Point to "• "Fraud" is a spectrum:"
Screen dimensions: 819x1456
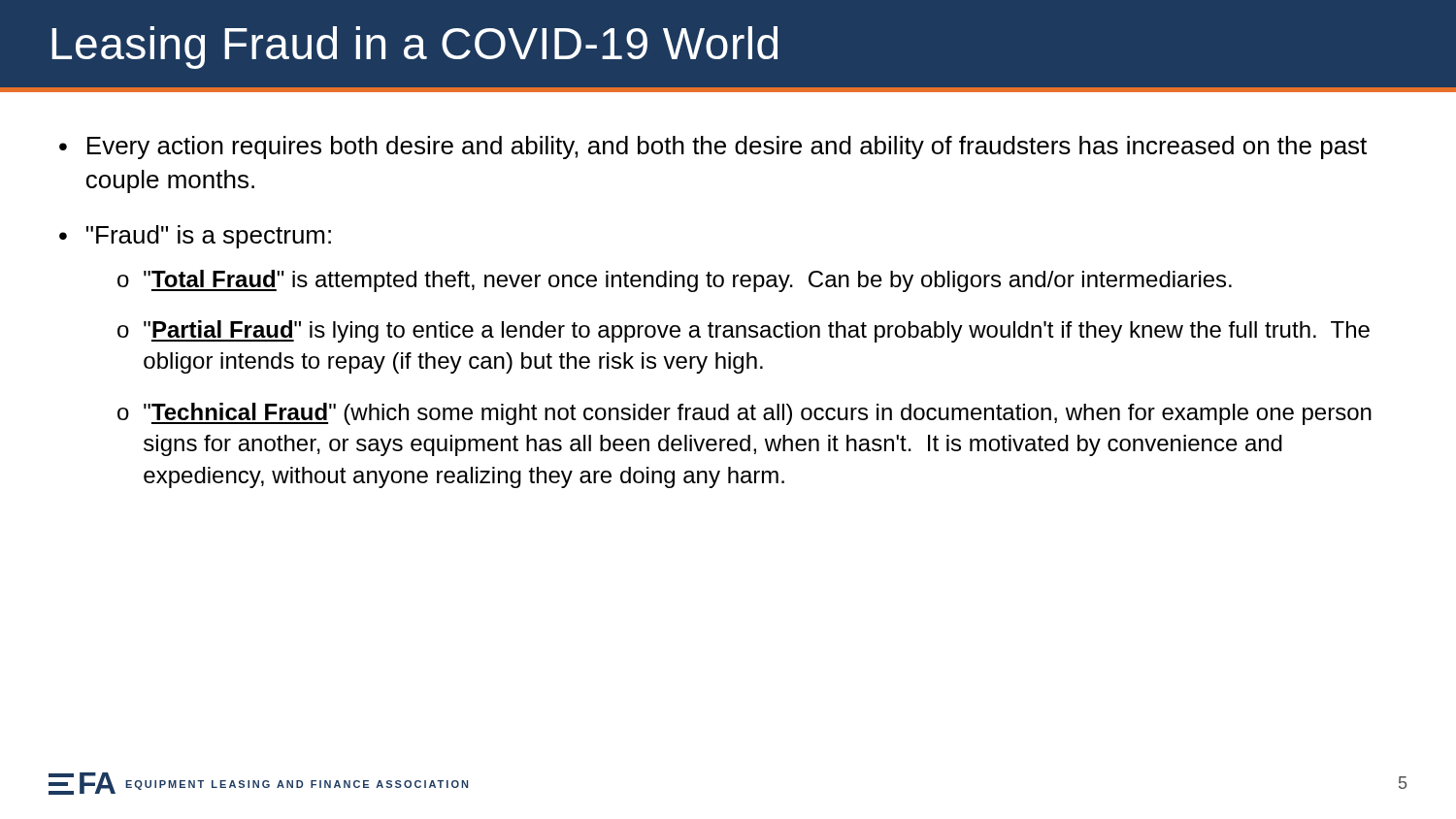[x=196, y=236]
